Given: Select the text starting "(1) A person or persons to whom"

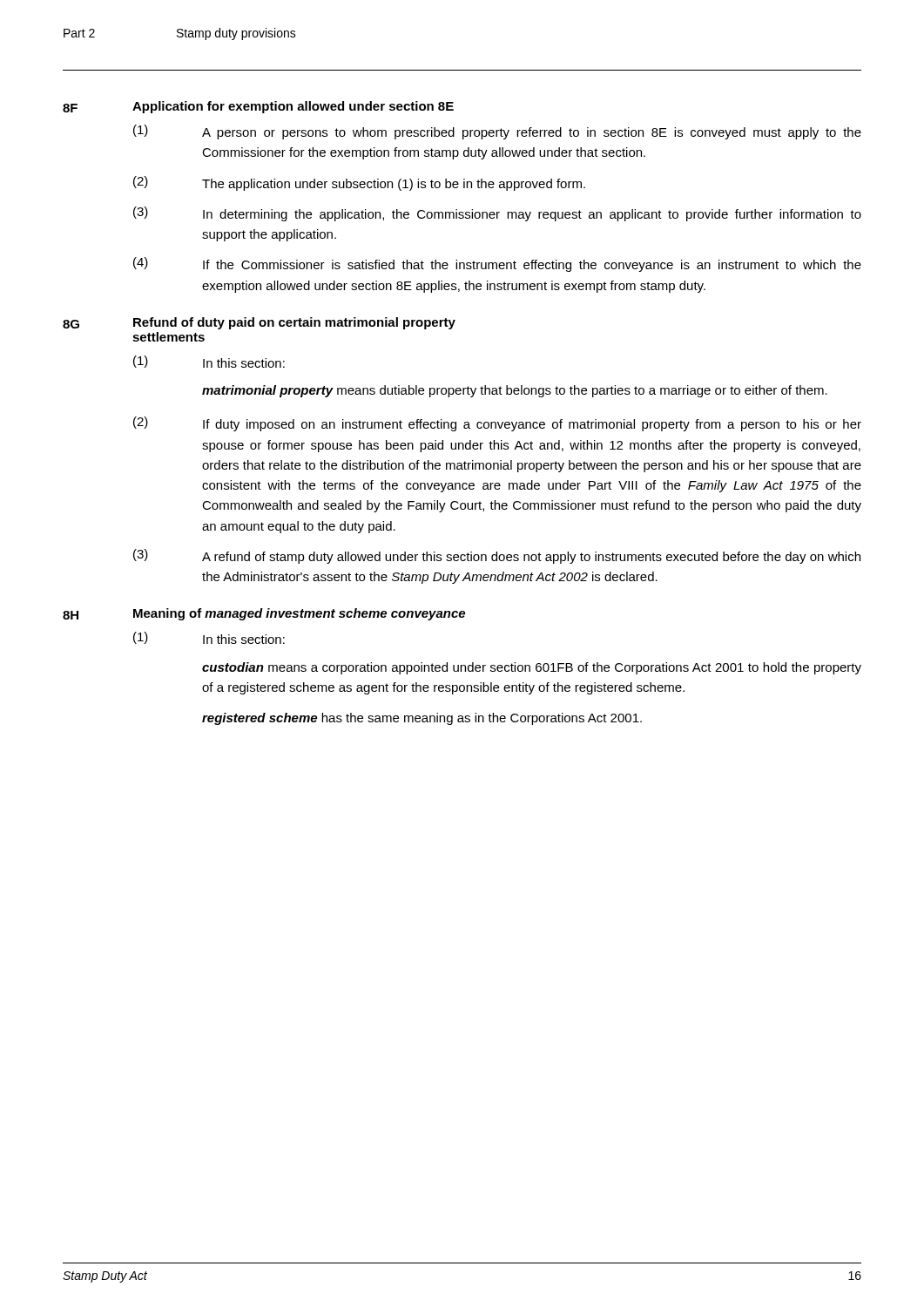Looking at the screenshot, I should [x=497, y=142].
